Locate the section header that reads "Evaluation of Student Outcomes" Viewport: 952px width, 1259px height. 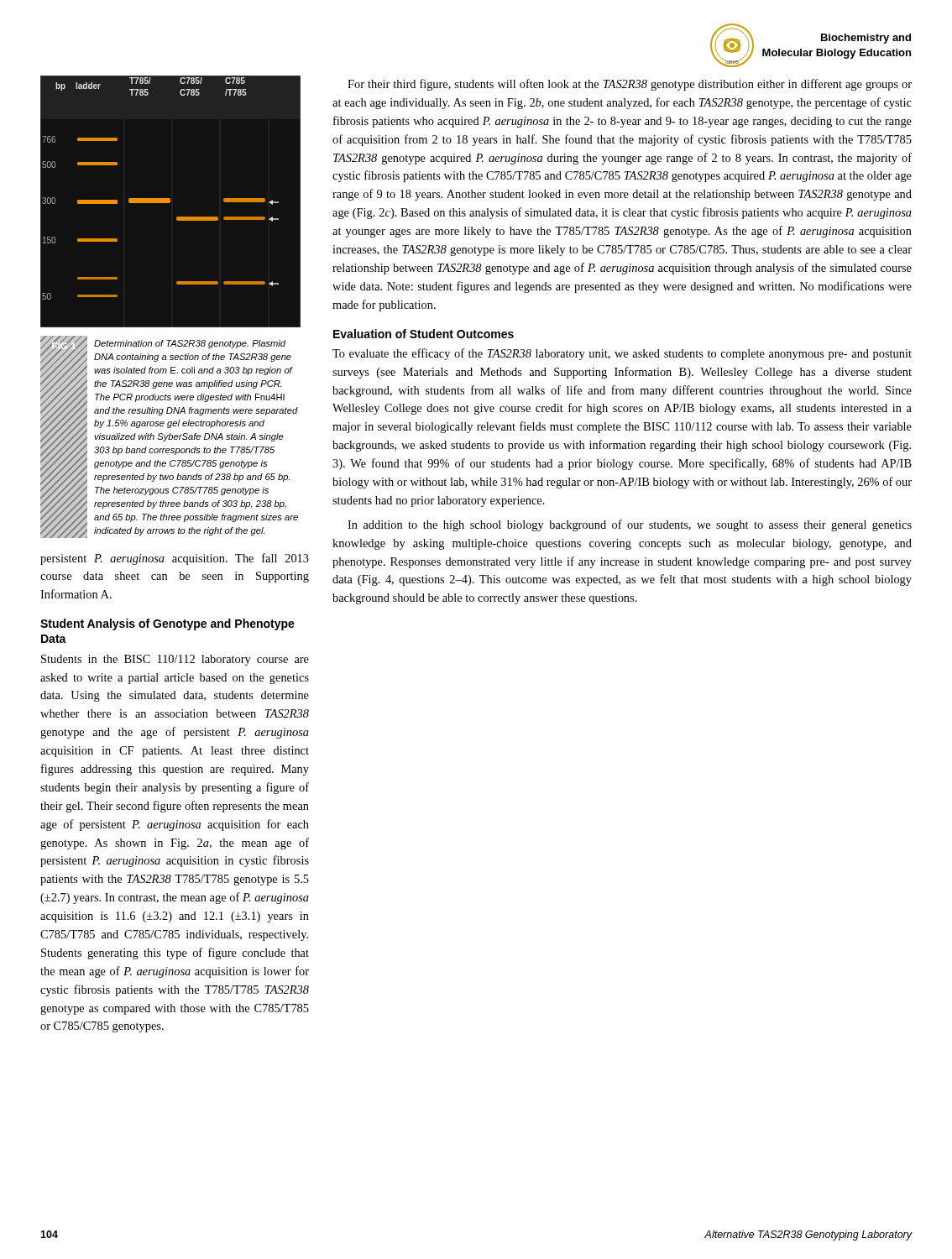tap(423, 334)
